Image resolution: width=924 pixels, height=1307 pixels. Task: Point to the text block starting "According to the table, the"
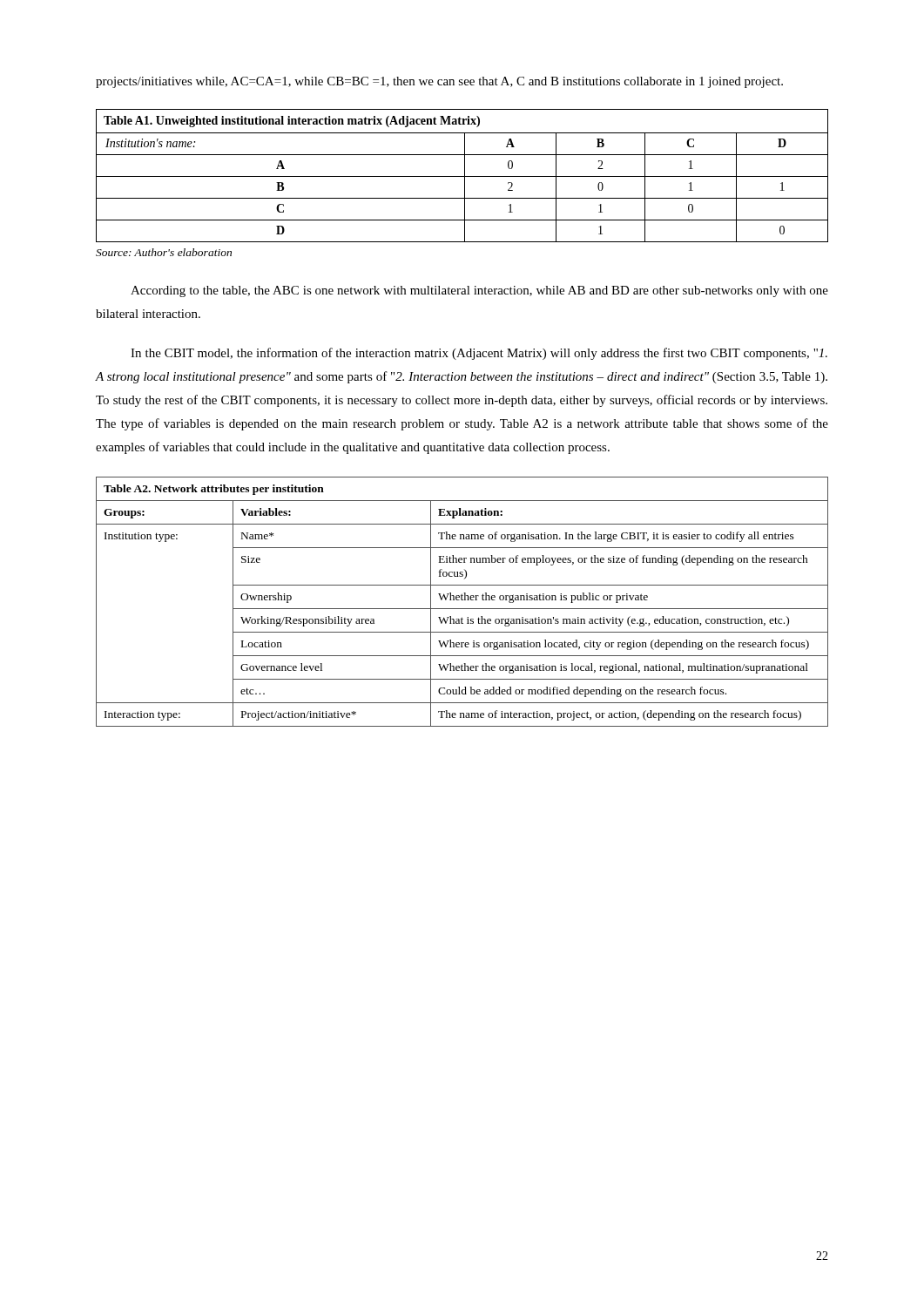pos(462,302)
